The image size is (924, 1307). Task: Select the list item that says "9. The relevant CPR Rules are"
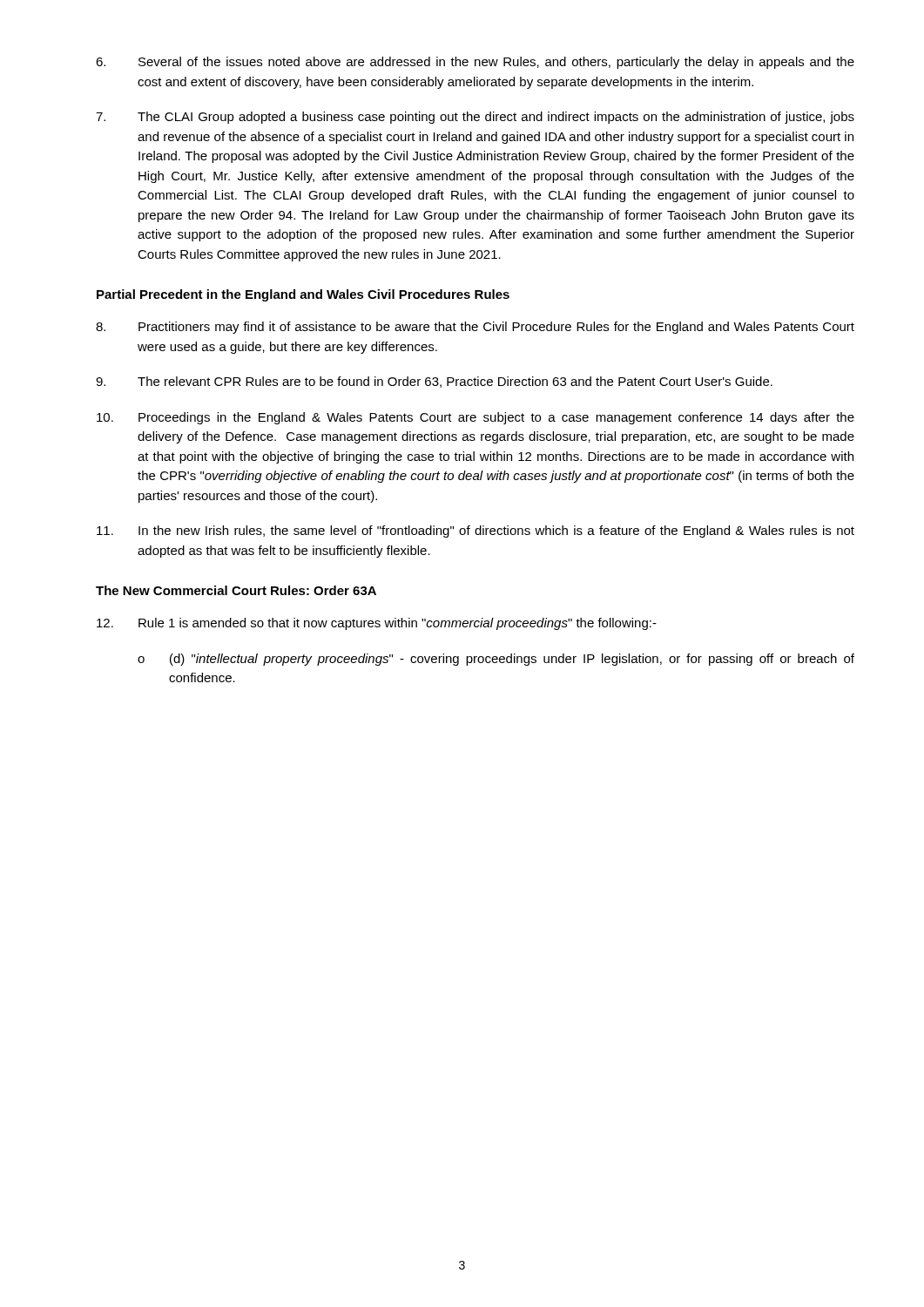[x=475, y=382]
